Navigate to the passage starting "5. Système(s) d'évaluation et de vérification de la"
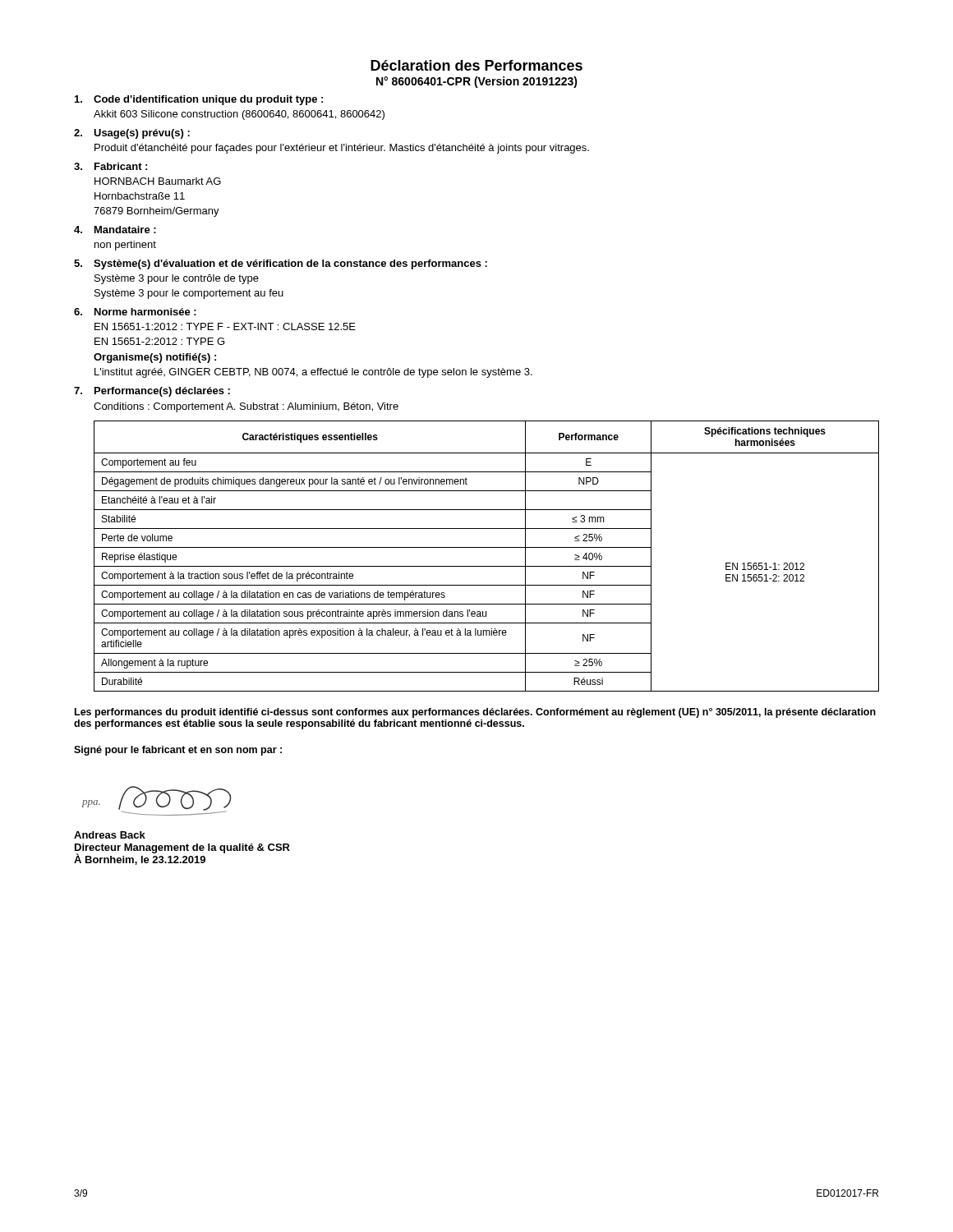The width and height of the screenshot is (953, 1232). [476, 278]
